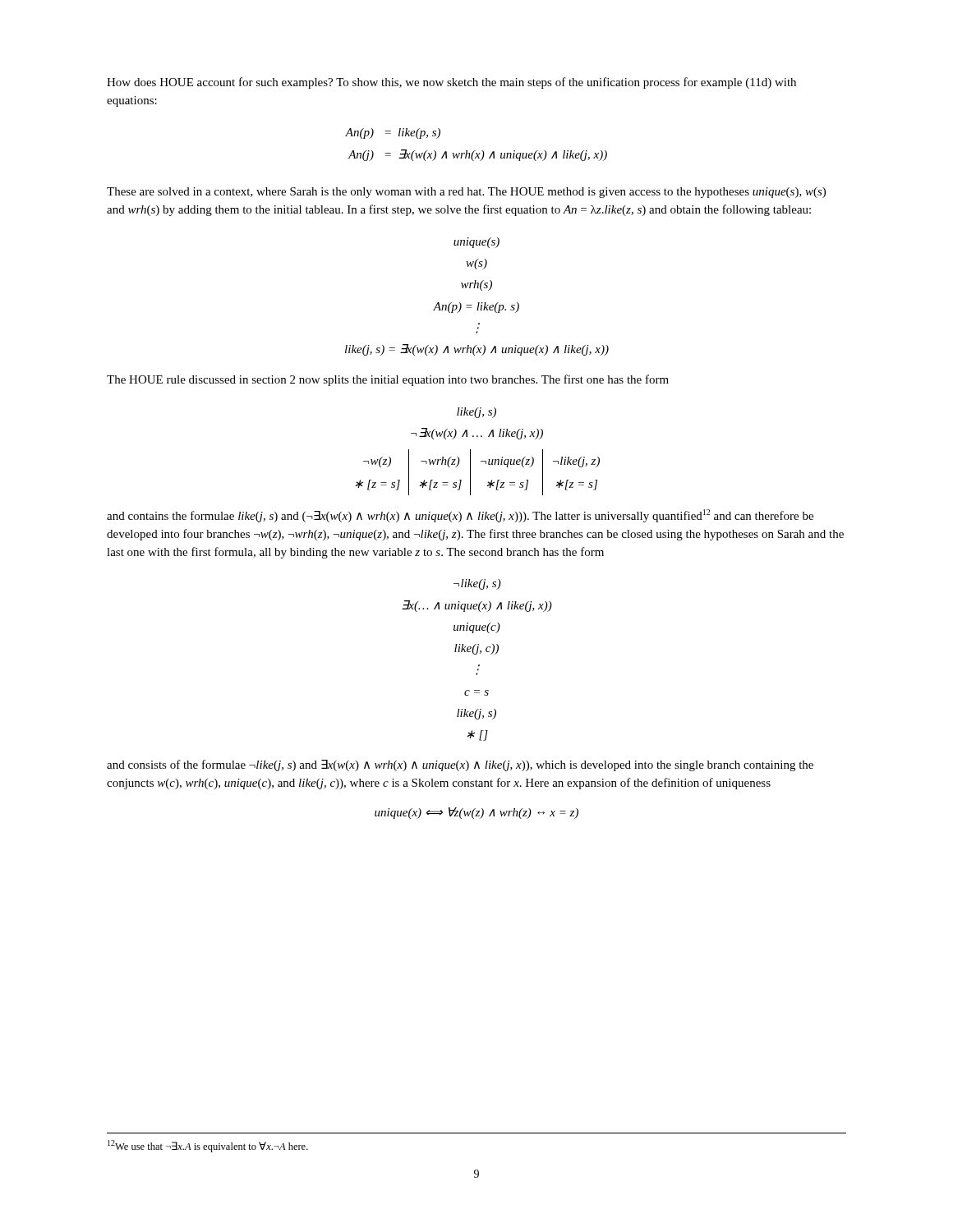Point to the region starting "unique(s) w(s) wrh(s) An(p) = like(p. s)"
This screenshot has width=953, height=1232.
click(x=476, y=295)
